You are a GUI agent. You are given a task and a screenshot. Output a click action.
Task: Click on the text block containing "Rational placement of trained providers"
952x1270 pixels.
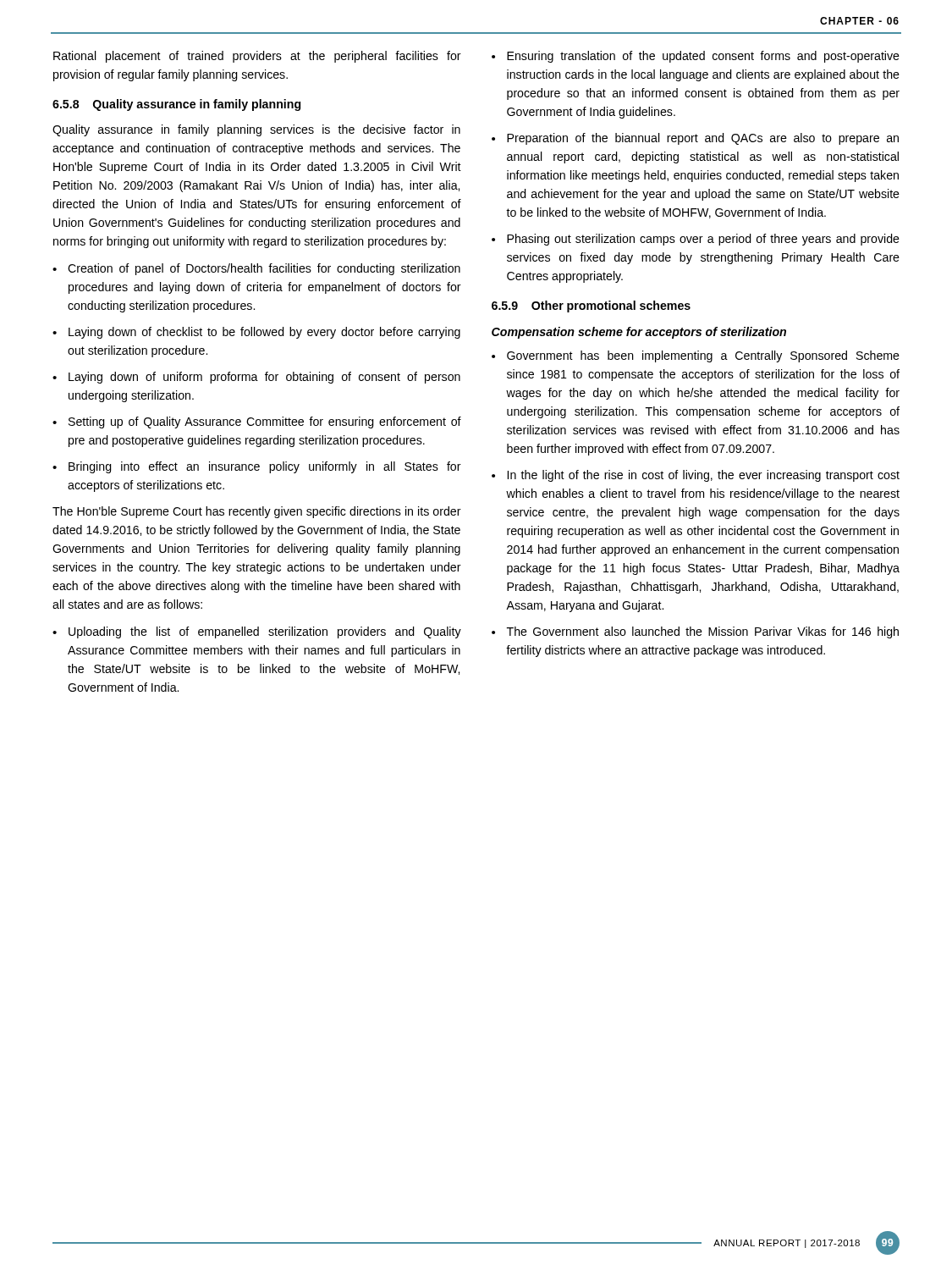click(257, 65)
